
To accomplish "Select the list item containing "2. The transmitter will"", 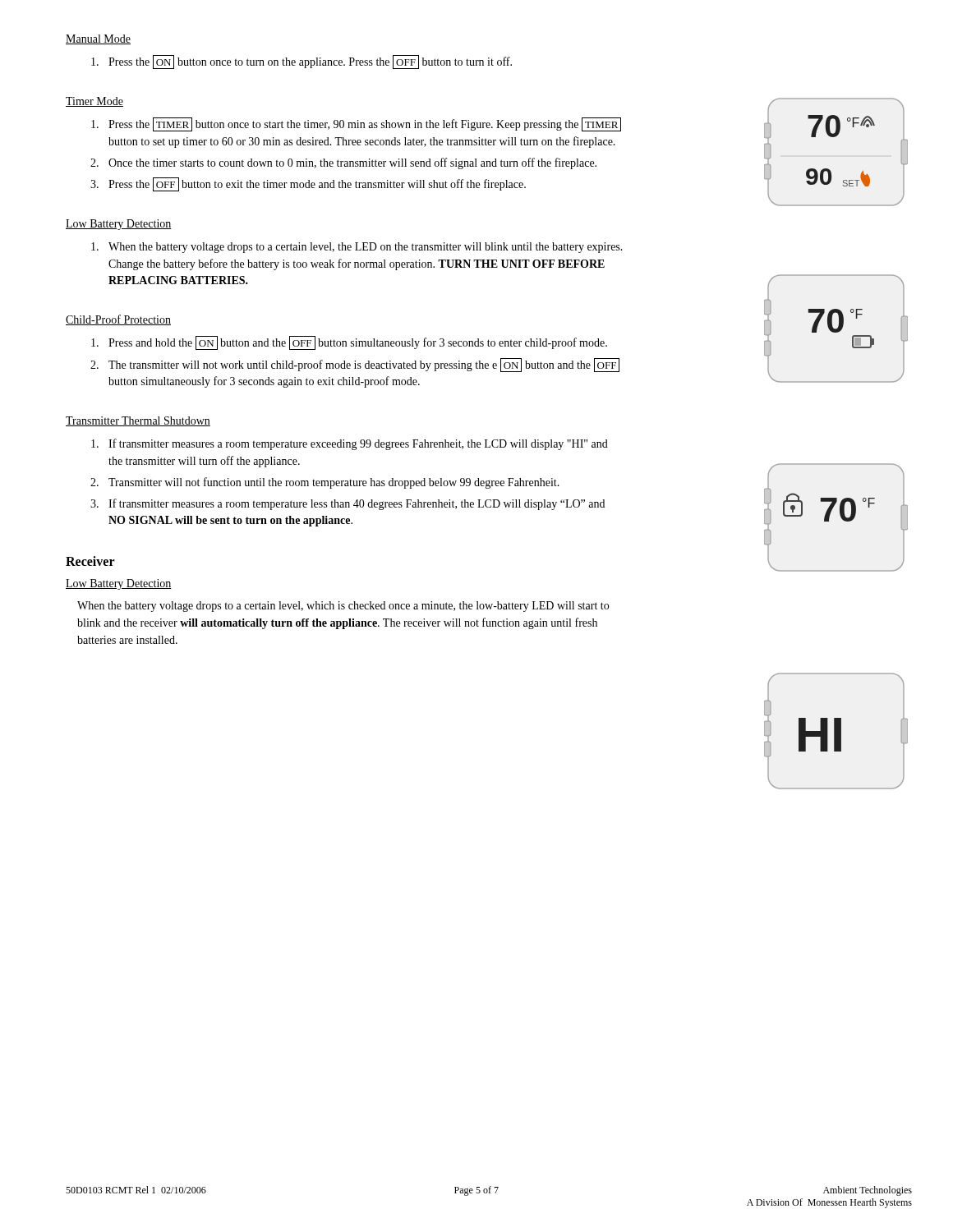I will [357, 374].
